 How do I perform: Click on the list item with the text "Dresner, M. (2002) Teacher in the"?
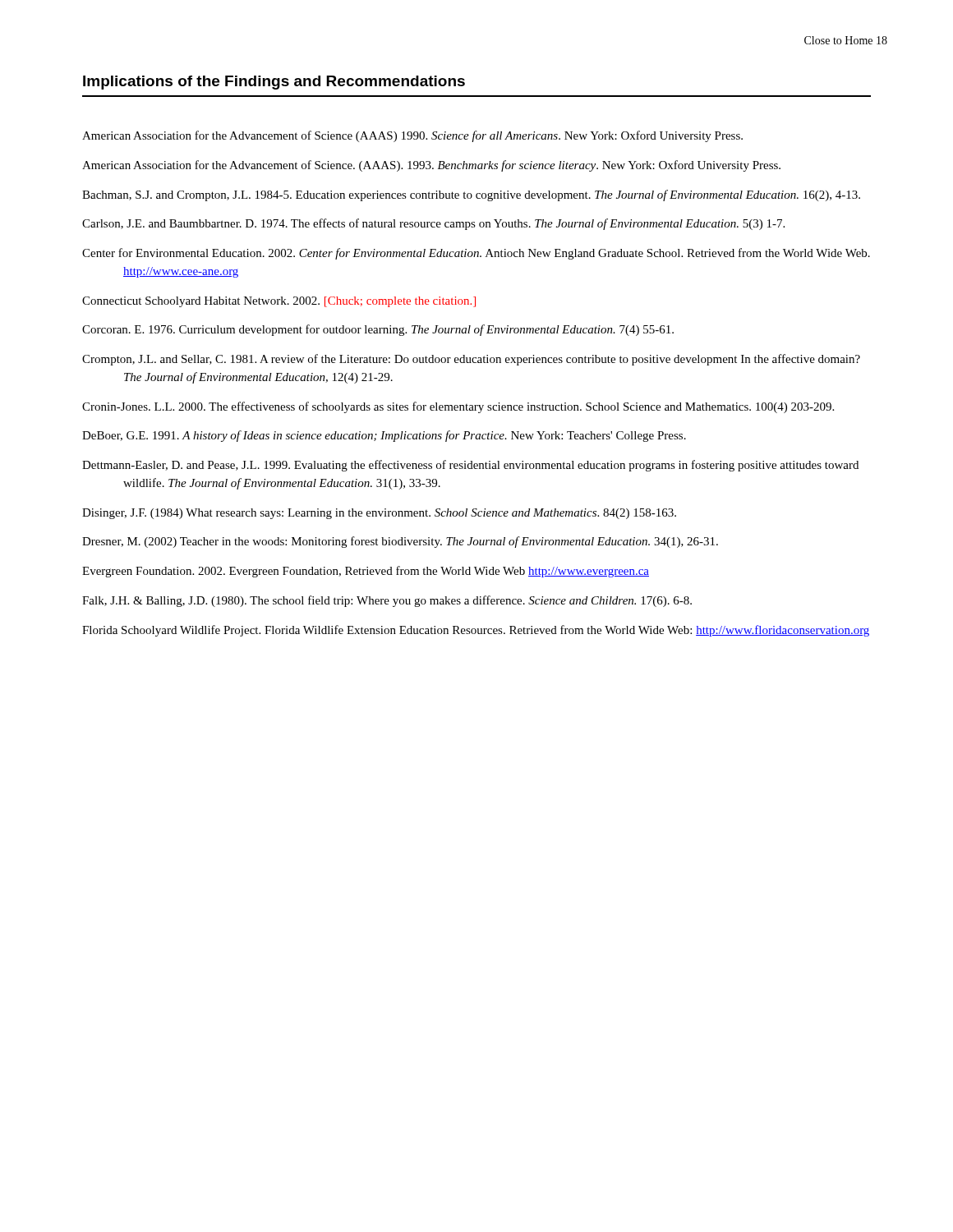click(x=400, y=541)
